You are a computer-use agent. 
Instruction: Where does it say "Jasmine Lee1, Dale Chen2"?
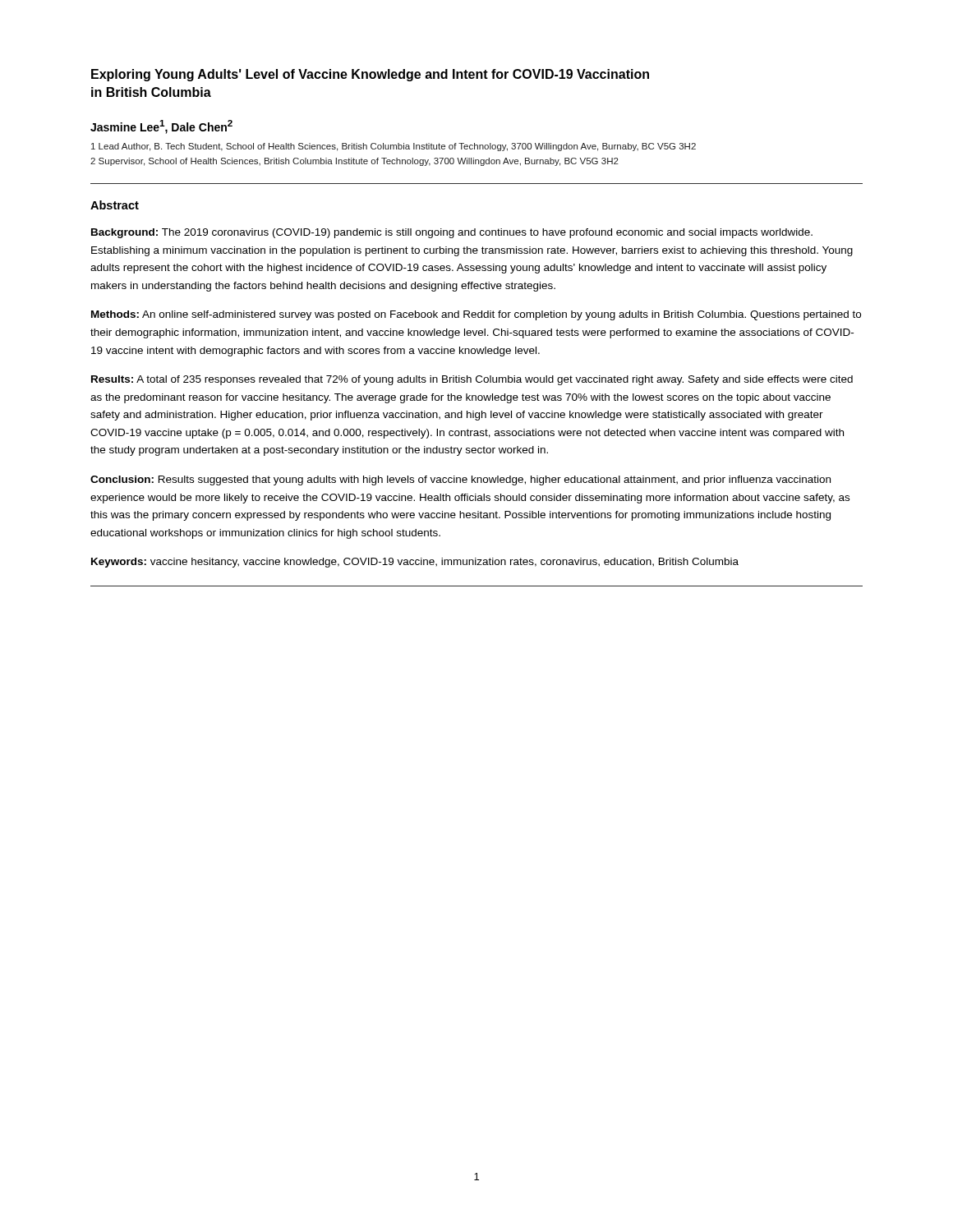pyautogui.click(x=162, y=125)
